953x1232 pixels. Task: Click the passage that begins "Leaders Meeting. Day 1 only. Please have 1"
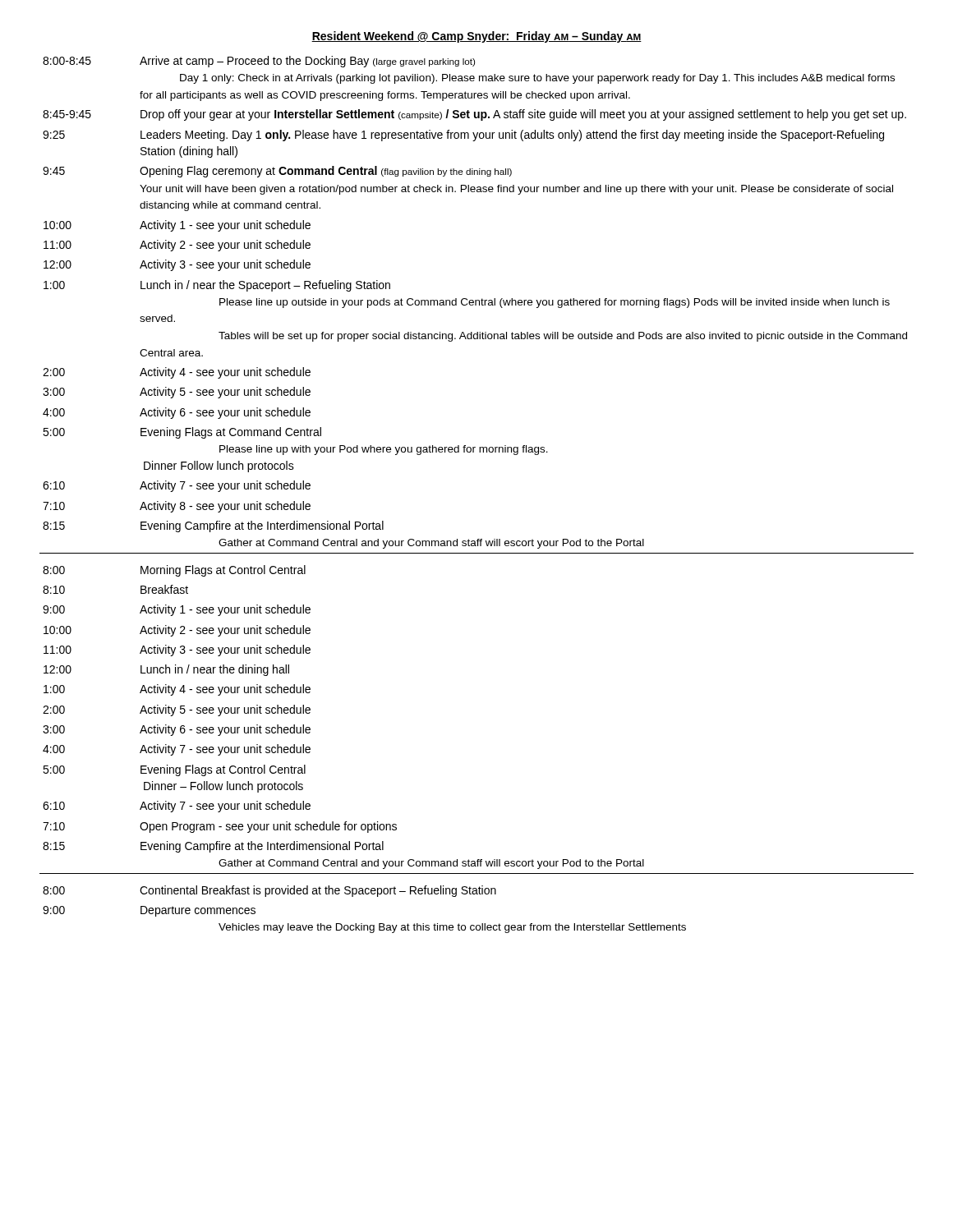512,143
